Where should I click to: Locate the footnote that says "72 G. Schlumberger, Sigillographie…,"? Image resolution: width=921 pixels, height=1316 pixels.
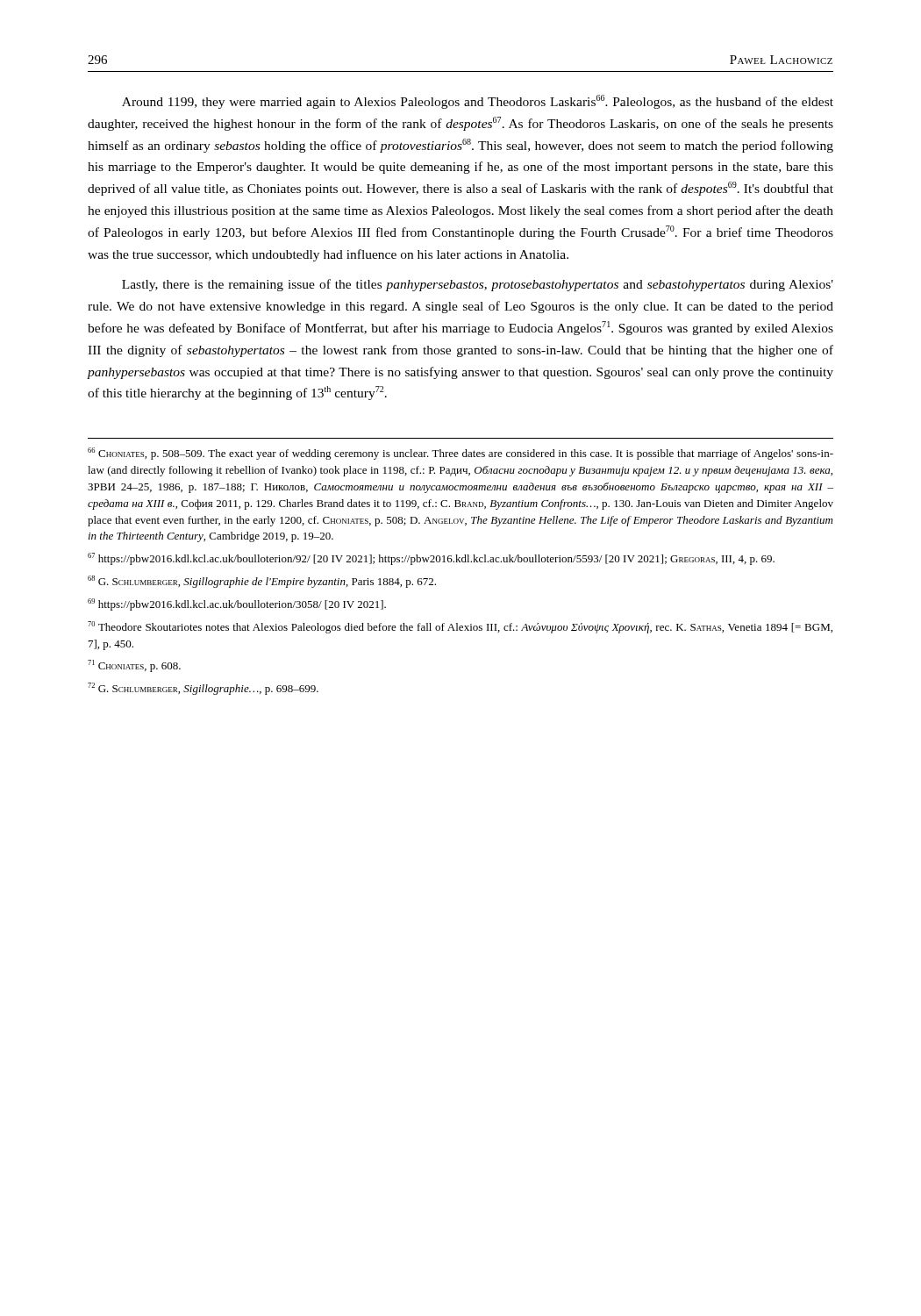pyautogui.click(x=203, y=688)
